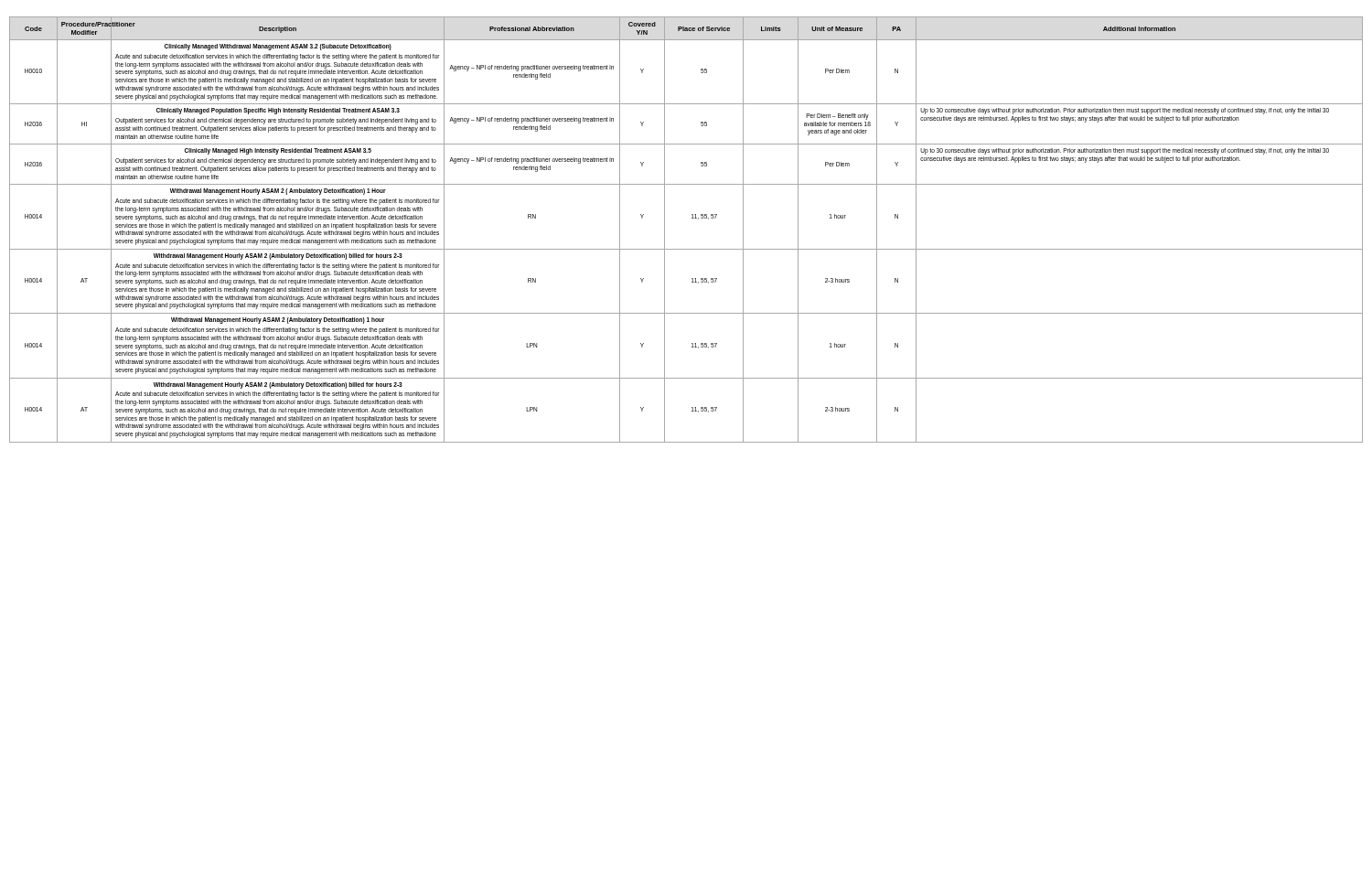Image resolution: width=1372 pixels, height=888 pixels.
Task: Click on the table containing "Clinically Managed Population Specific"
Action: point(686,230)
